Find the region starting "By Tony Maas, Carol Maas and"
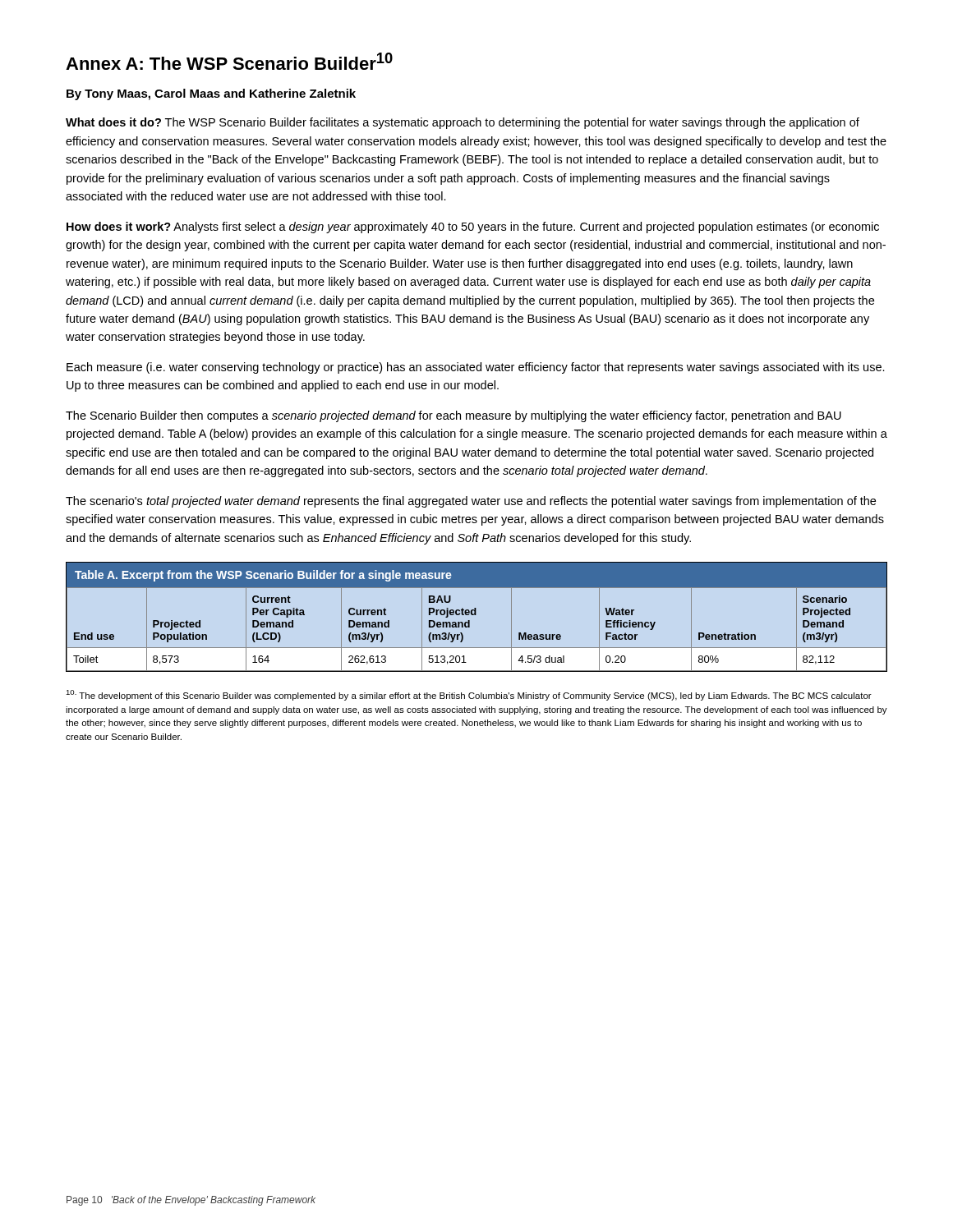This screenshot has height=1232, width=953. [x=211, y=94]
